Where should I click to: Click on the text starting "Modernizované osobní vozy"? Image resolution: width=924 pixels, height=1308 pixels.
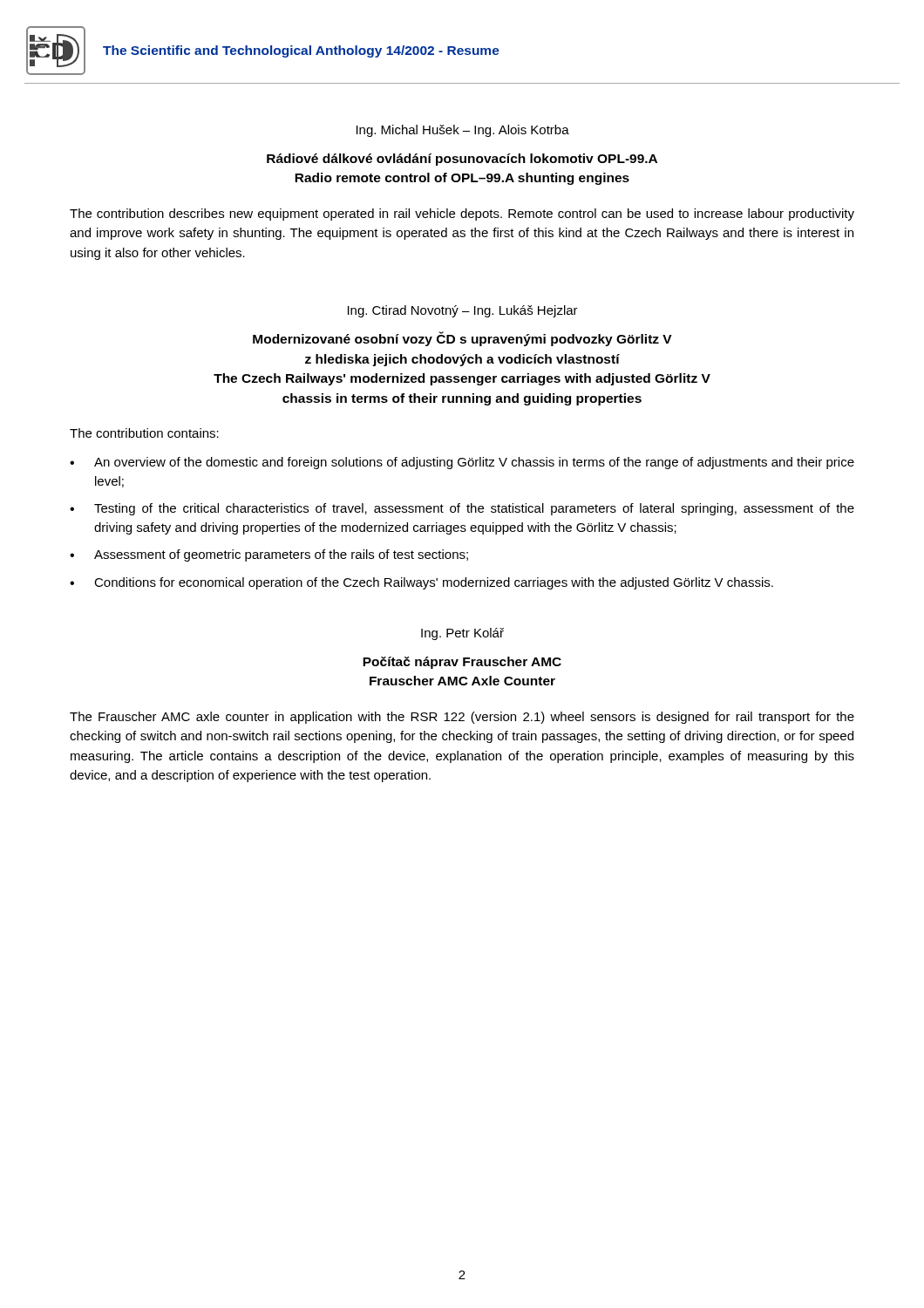pos(462,369)
